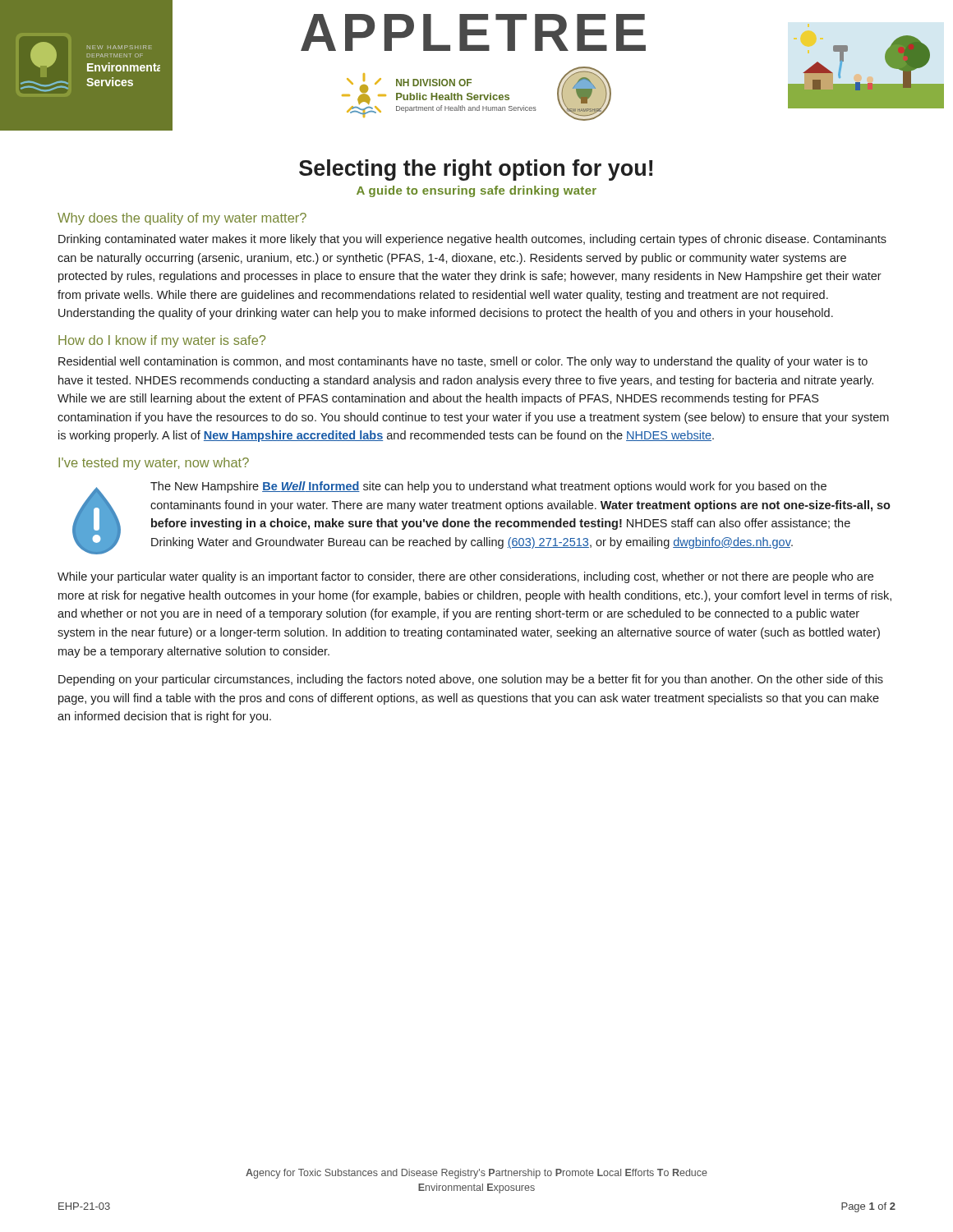Viewport: 953px width, 1232px height.
Task: Navigate to the region starting "How do I"
Action: pos(162,340)
